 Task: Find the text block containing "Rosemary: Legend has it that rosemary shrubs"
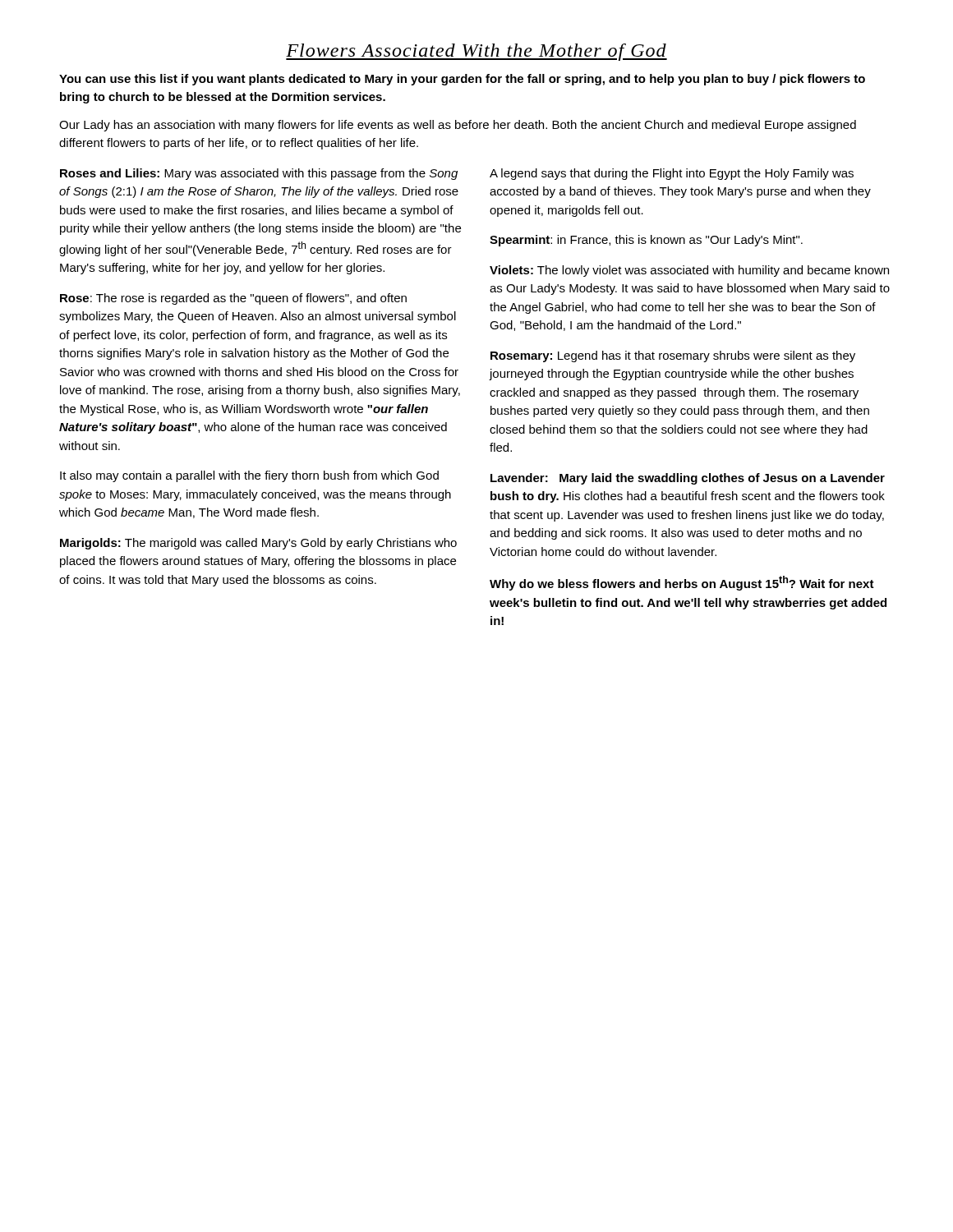(x=680, y=401)
